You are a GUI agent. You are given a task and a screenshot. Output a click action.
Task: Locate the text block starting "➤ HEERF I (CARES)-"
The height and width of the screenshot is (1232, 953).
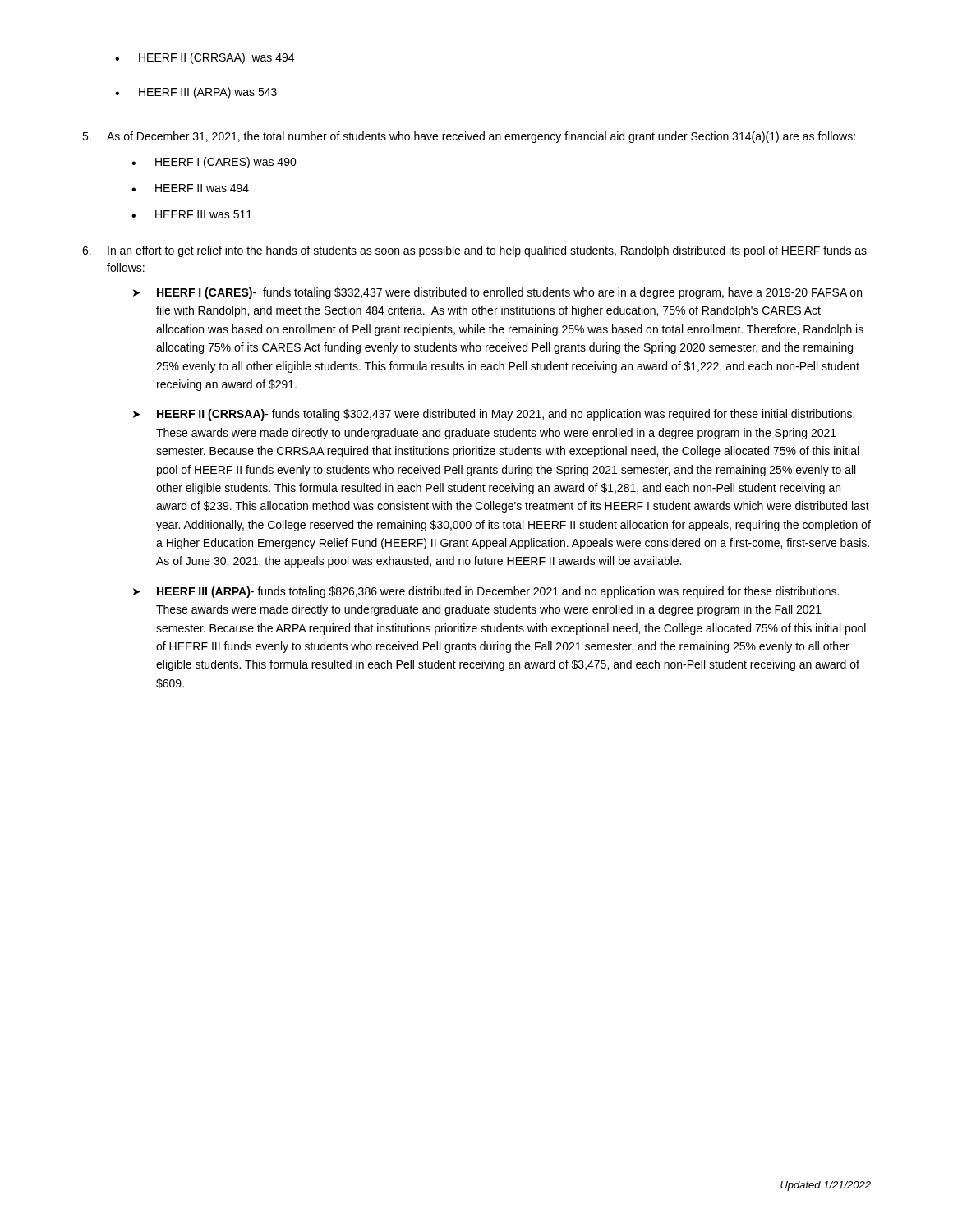[501, 339]
